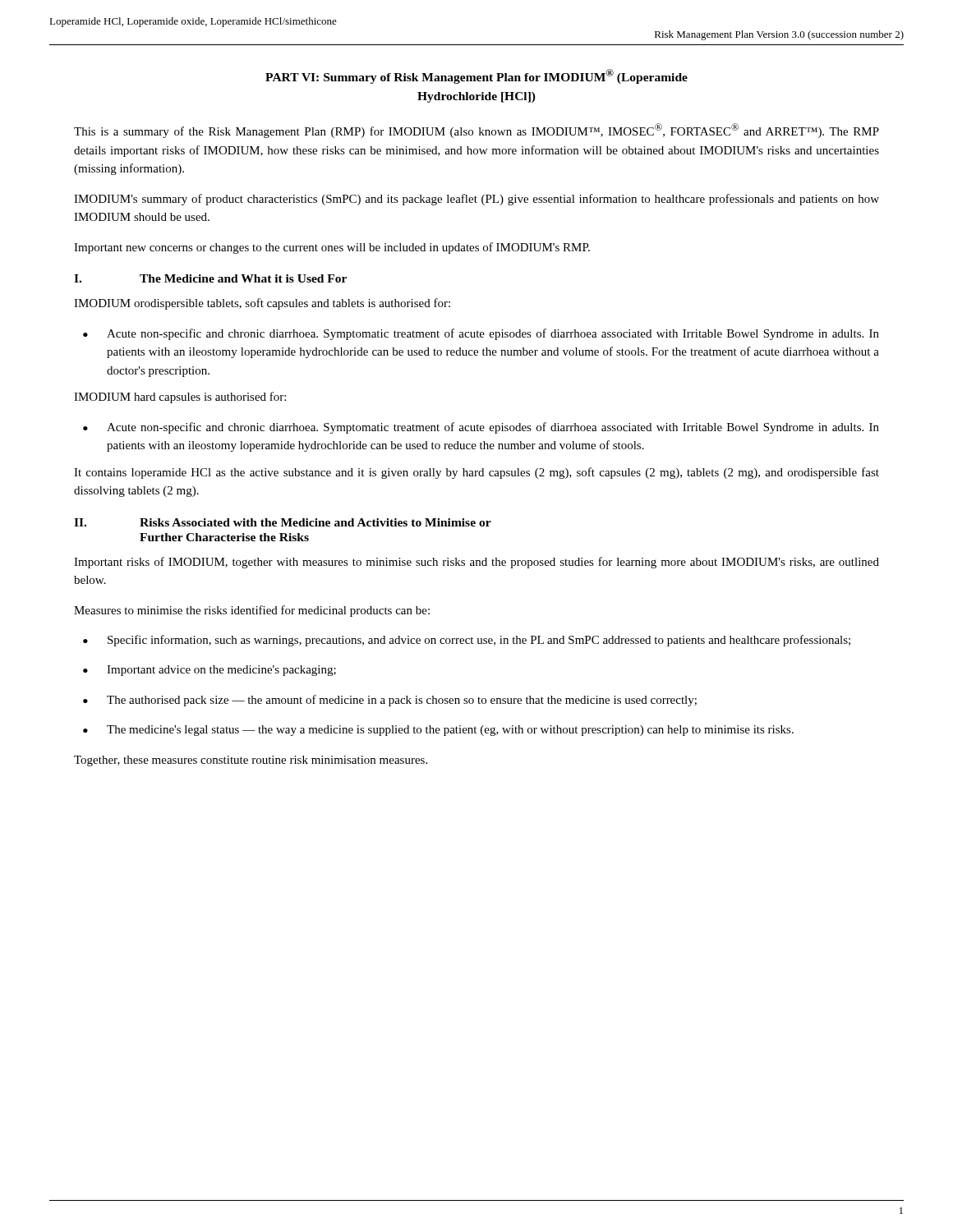Navigate to the block starting "This is a"
The width and height of the screenshot is (953, 1232).
(x=476, y=148)
